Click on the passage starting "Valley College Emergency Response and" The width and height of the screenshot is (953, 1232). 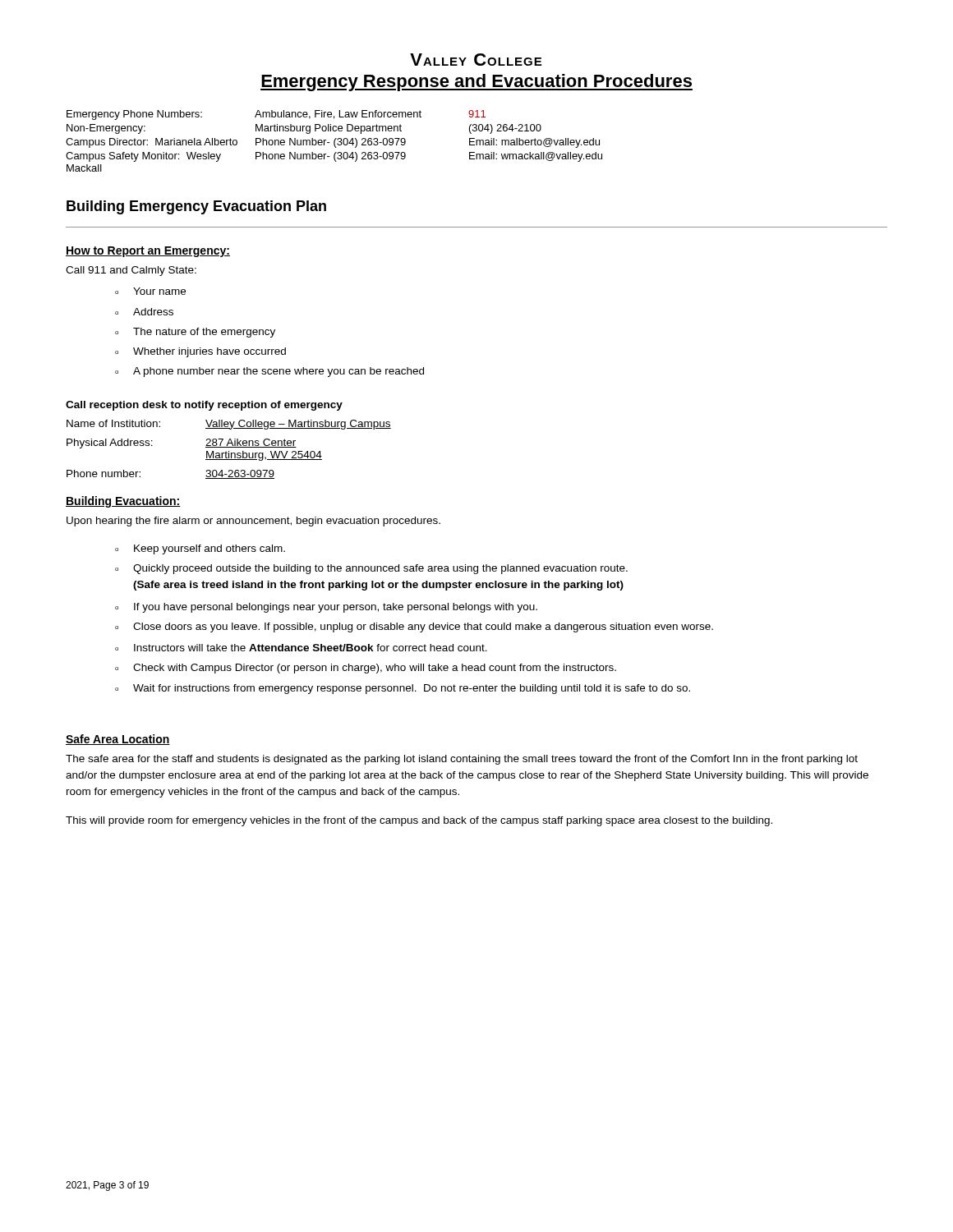coord(476,71)
